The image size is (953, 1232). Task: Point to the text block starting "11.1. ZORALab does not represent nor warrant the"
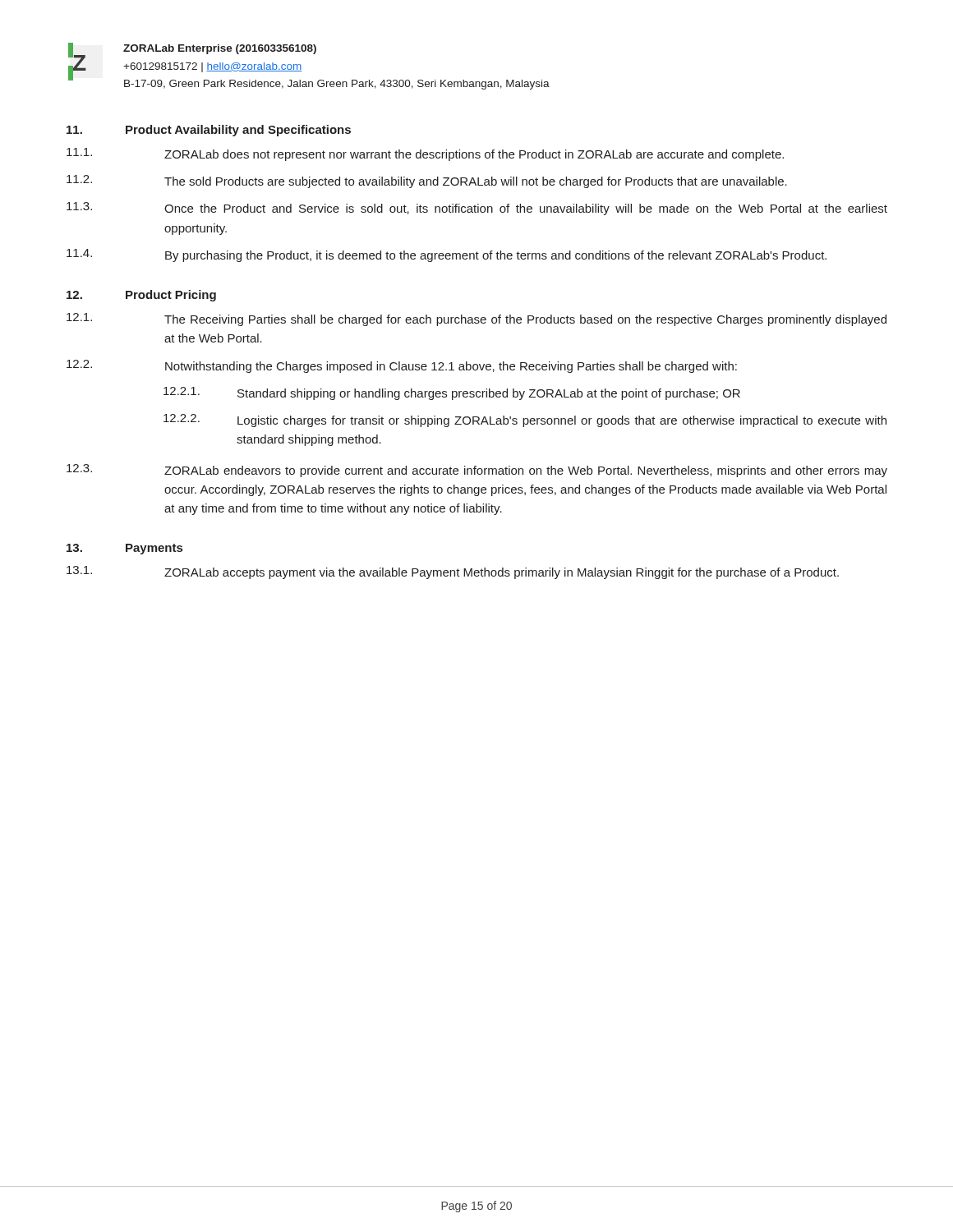pyautogui.click(x=476, y=154)
